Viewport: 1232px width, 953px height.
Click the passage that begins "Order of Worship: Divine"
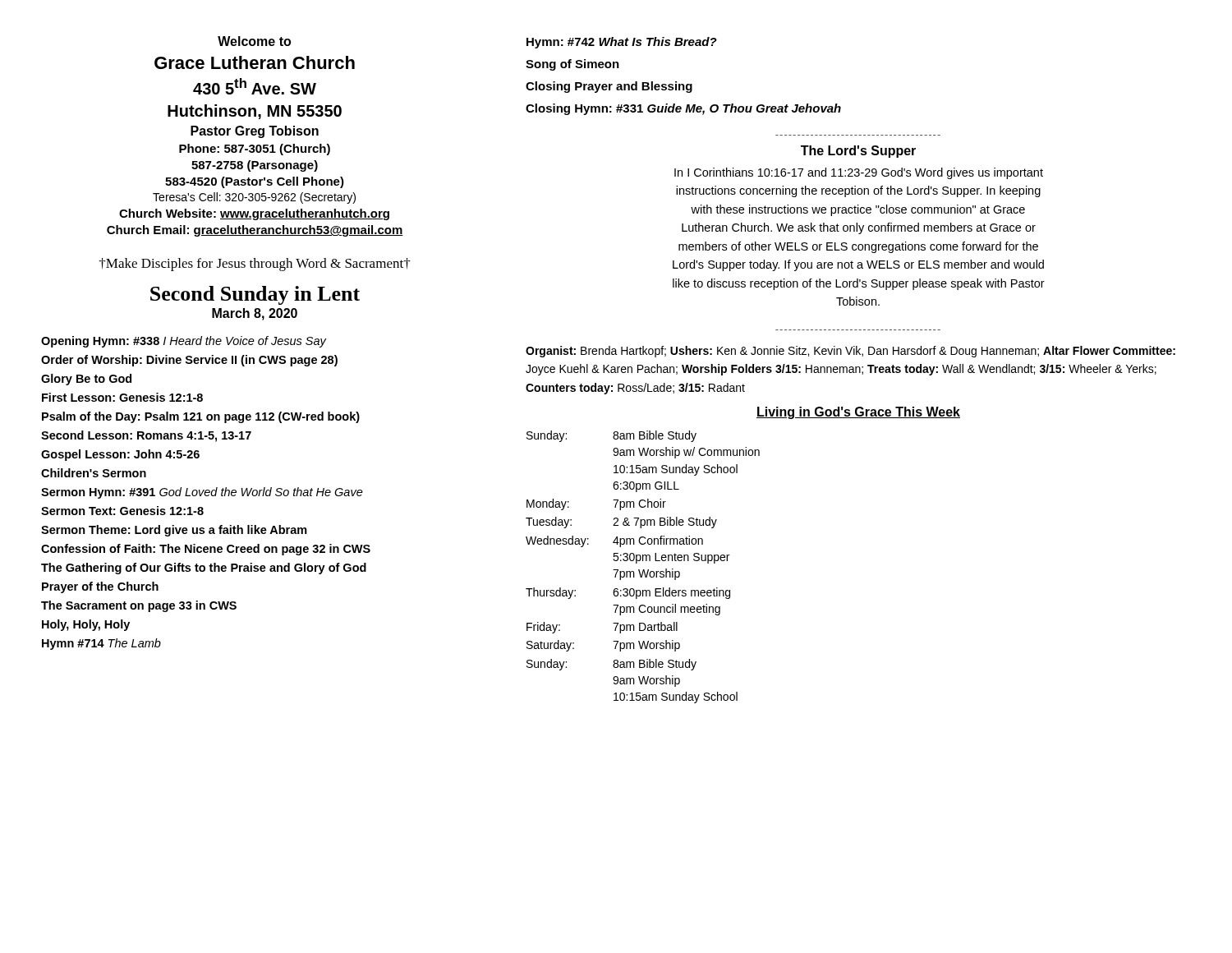coord(189,360)
